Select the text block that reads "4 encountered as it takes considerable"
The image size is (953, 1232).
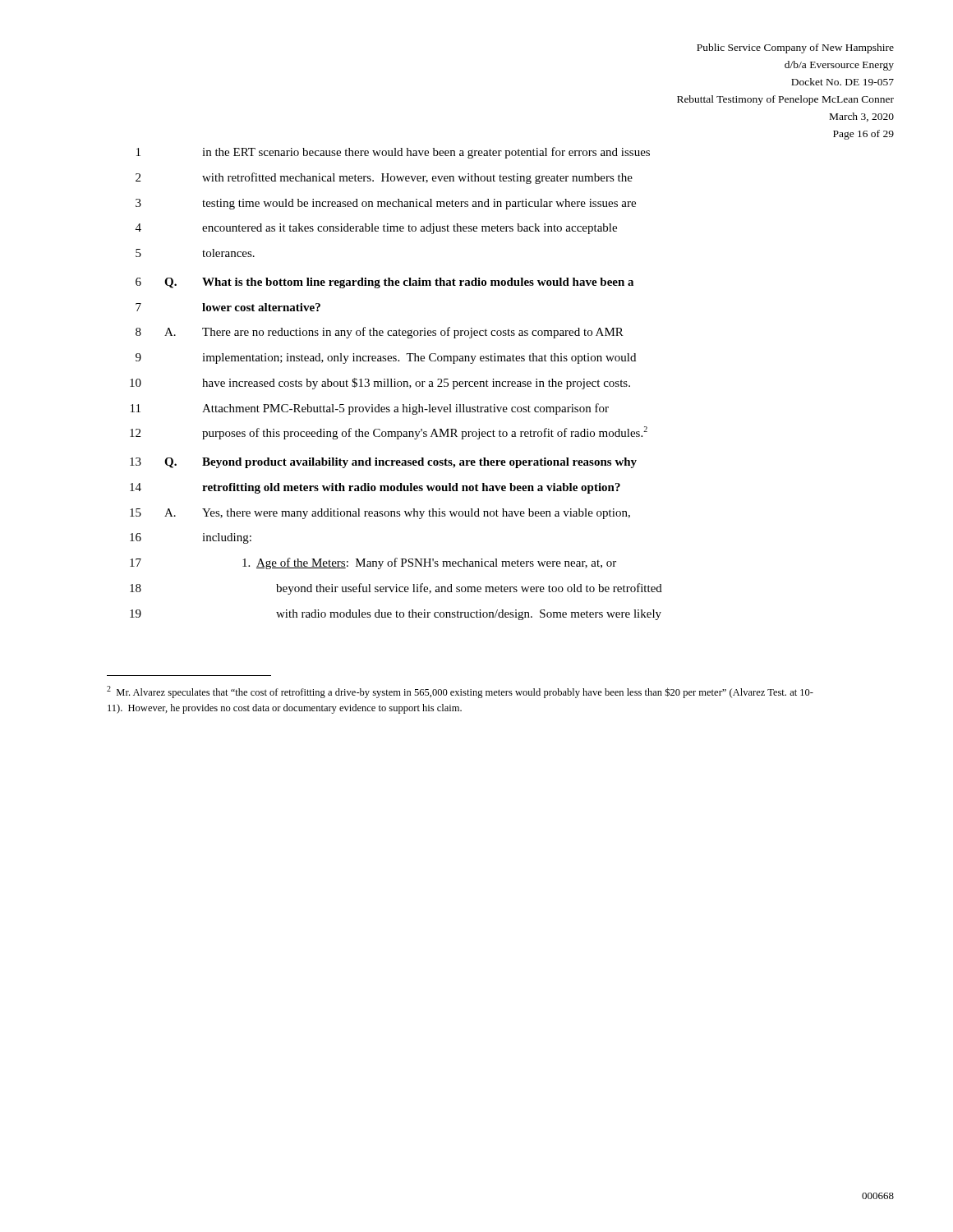click(497, 228)
